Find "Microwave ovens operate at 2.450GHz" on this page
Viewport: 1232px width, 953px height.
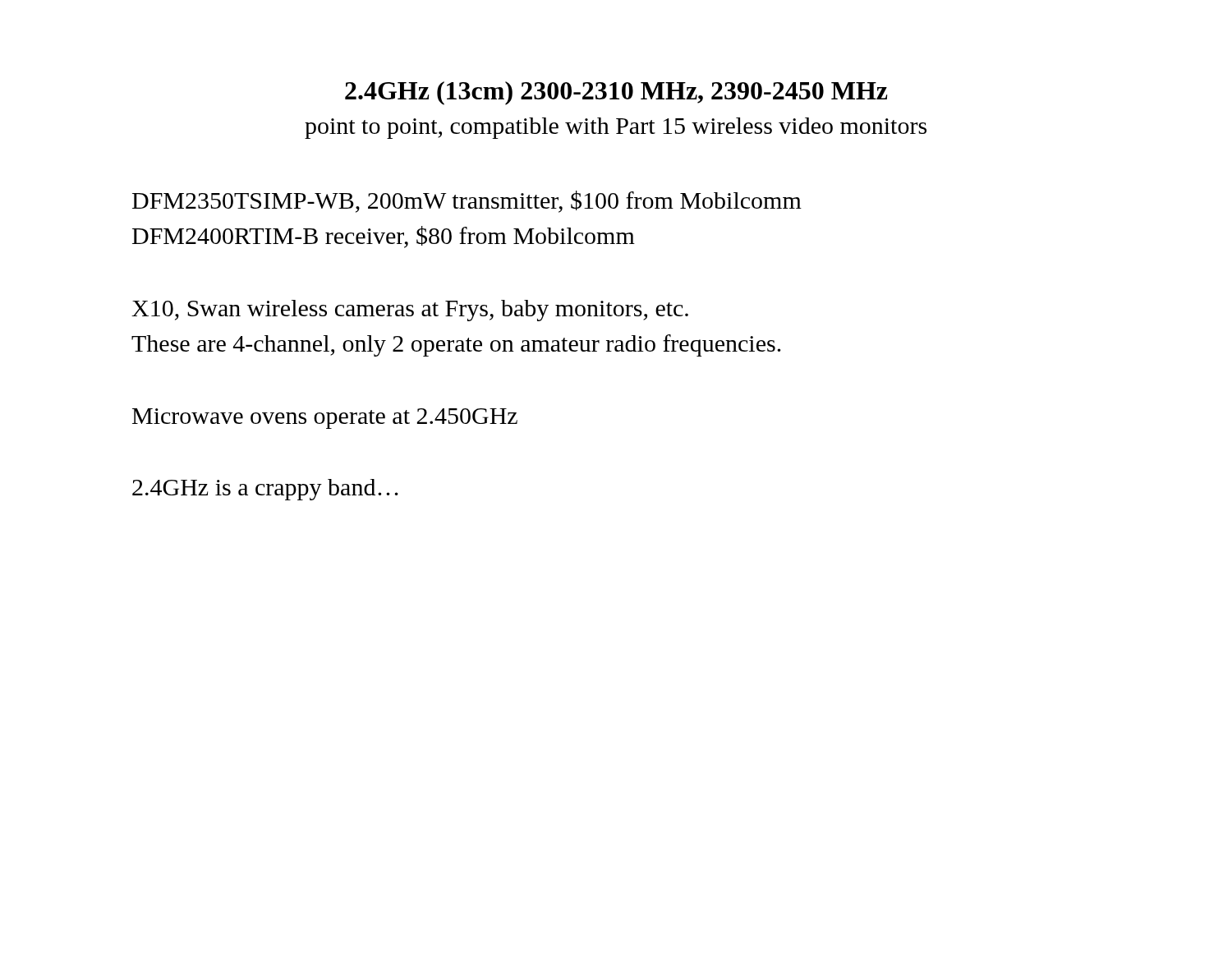(x=325, y=415)
